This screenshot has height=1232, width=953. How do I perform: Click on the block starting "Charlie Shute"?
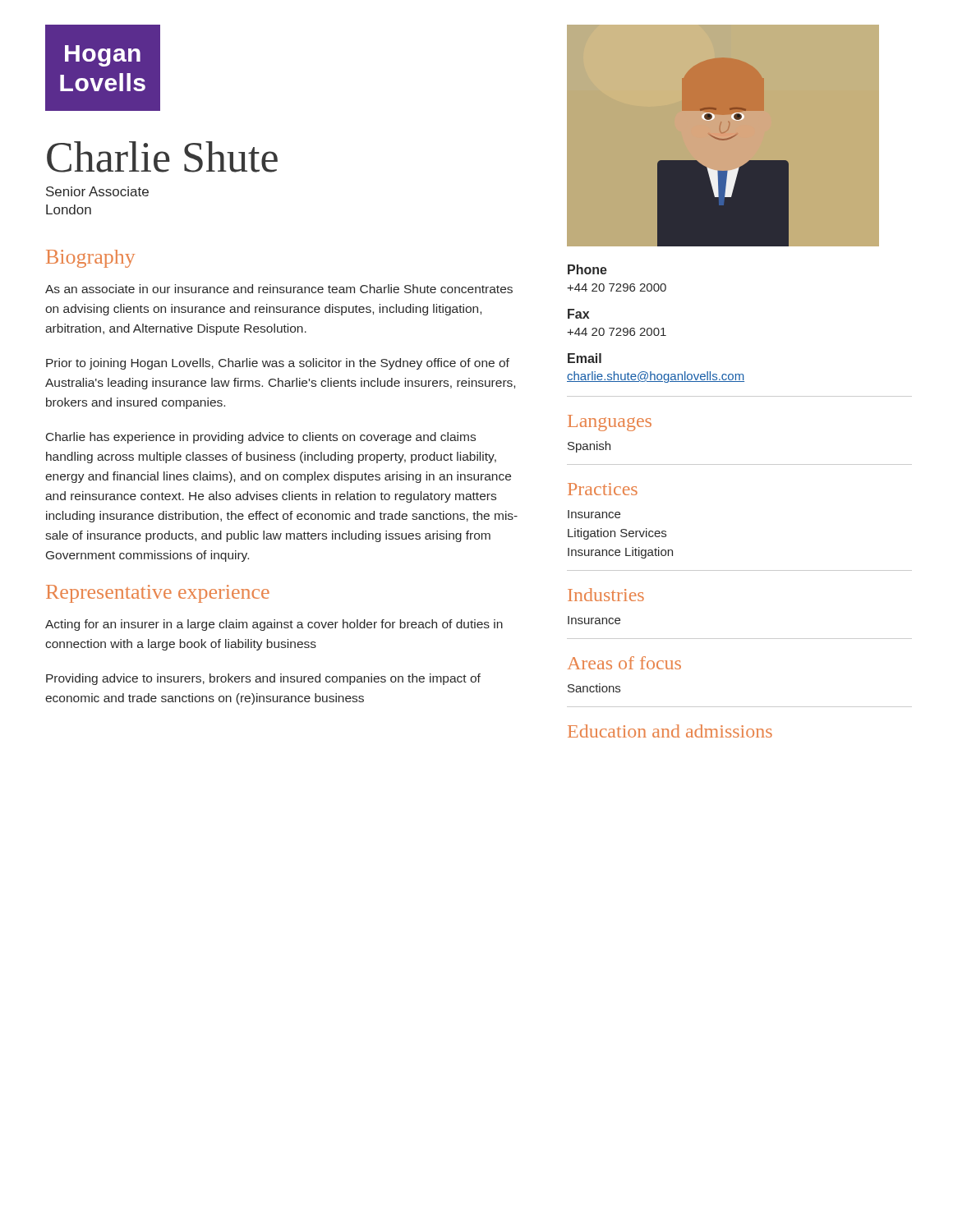162,157
